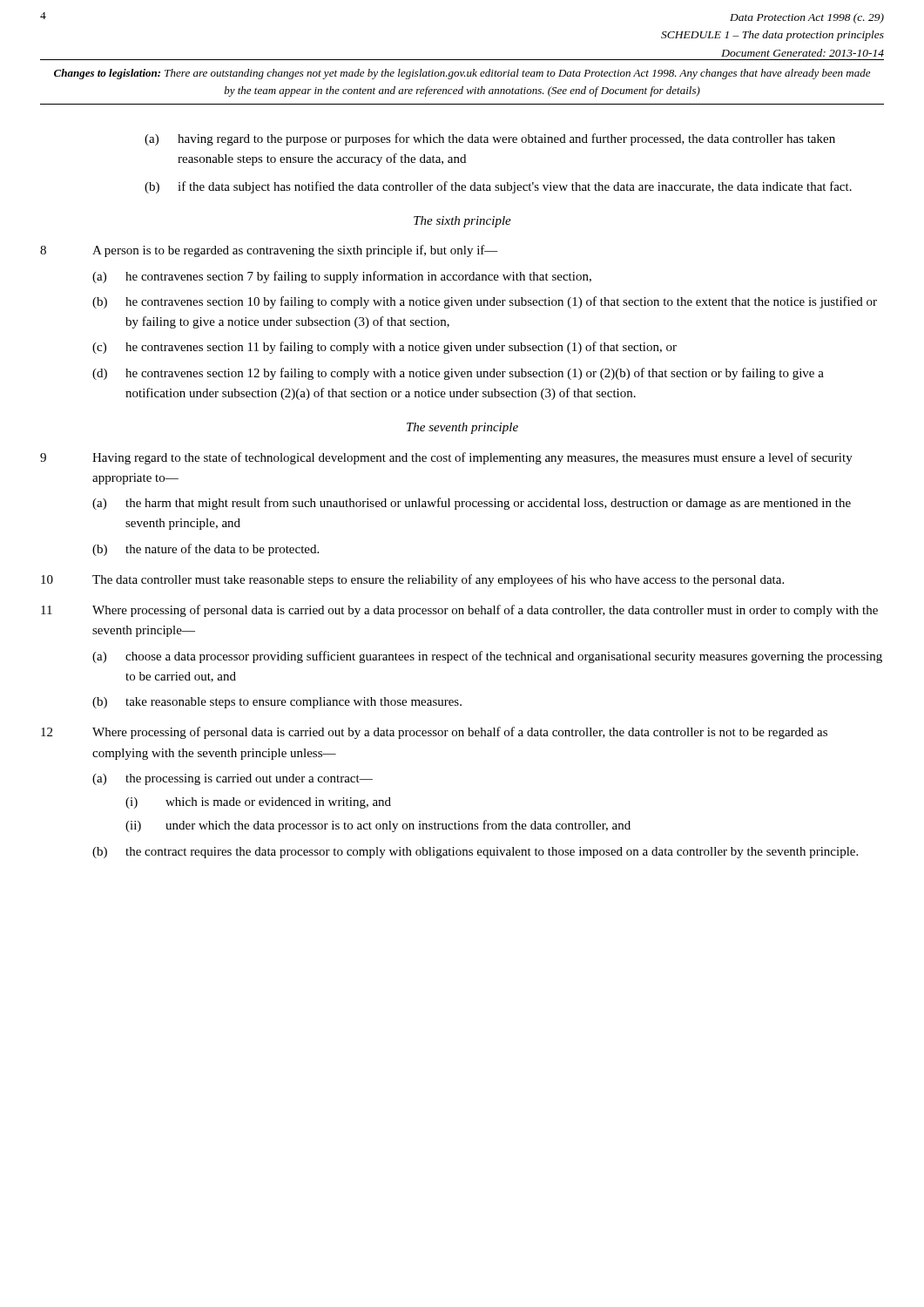Image resolution: width=924 pixels, height=1307 pixels.
Task: Click on the text block starting "(a) he contravenes section 7 by failing"
Action: [462, 276]
